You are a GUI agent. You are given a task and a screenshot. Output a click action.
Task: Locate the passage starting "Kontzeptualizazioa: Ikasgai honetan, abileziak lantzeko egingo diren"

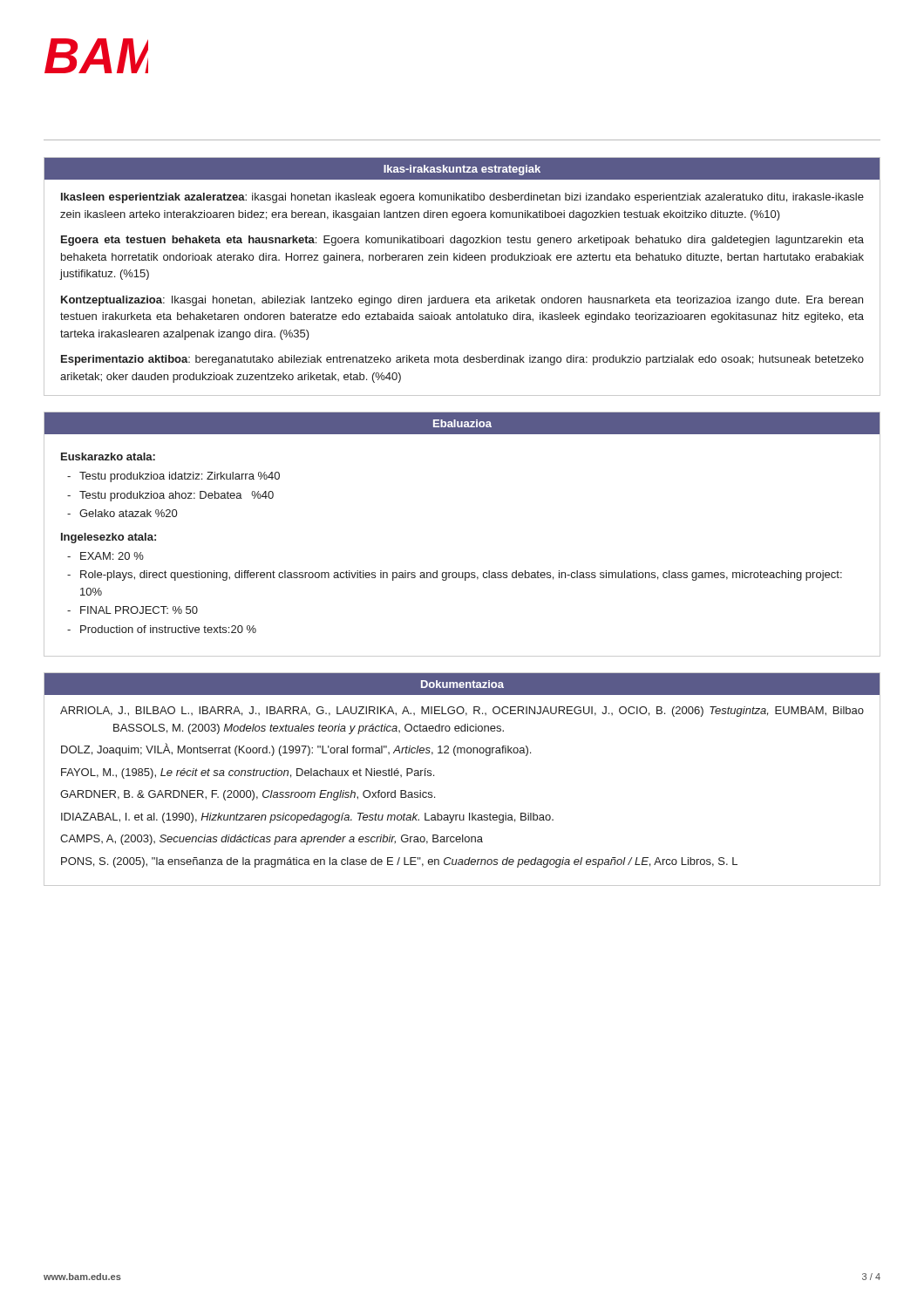[462, 316]
